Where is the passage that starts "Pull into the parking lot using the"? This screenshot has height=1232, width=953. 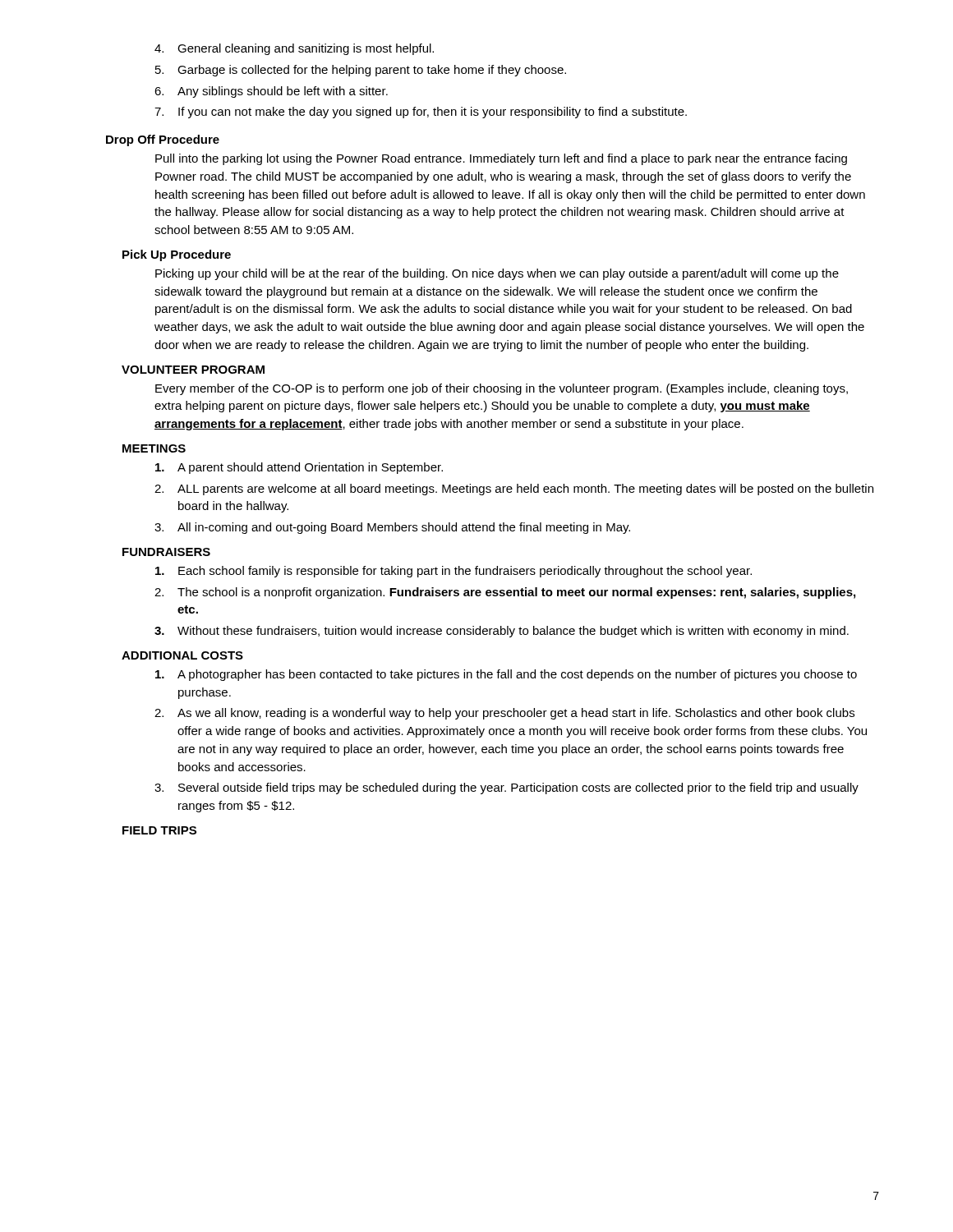(x=510, y=194)
